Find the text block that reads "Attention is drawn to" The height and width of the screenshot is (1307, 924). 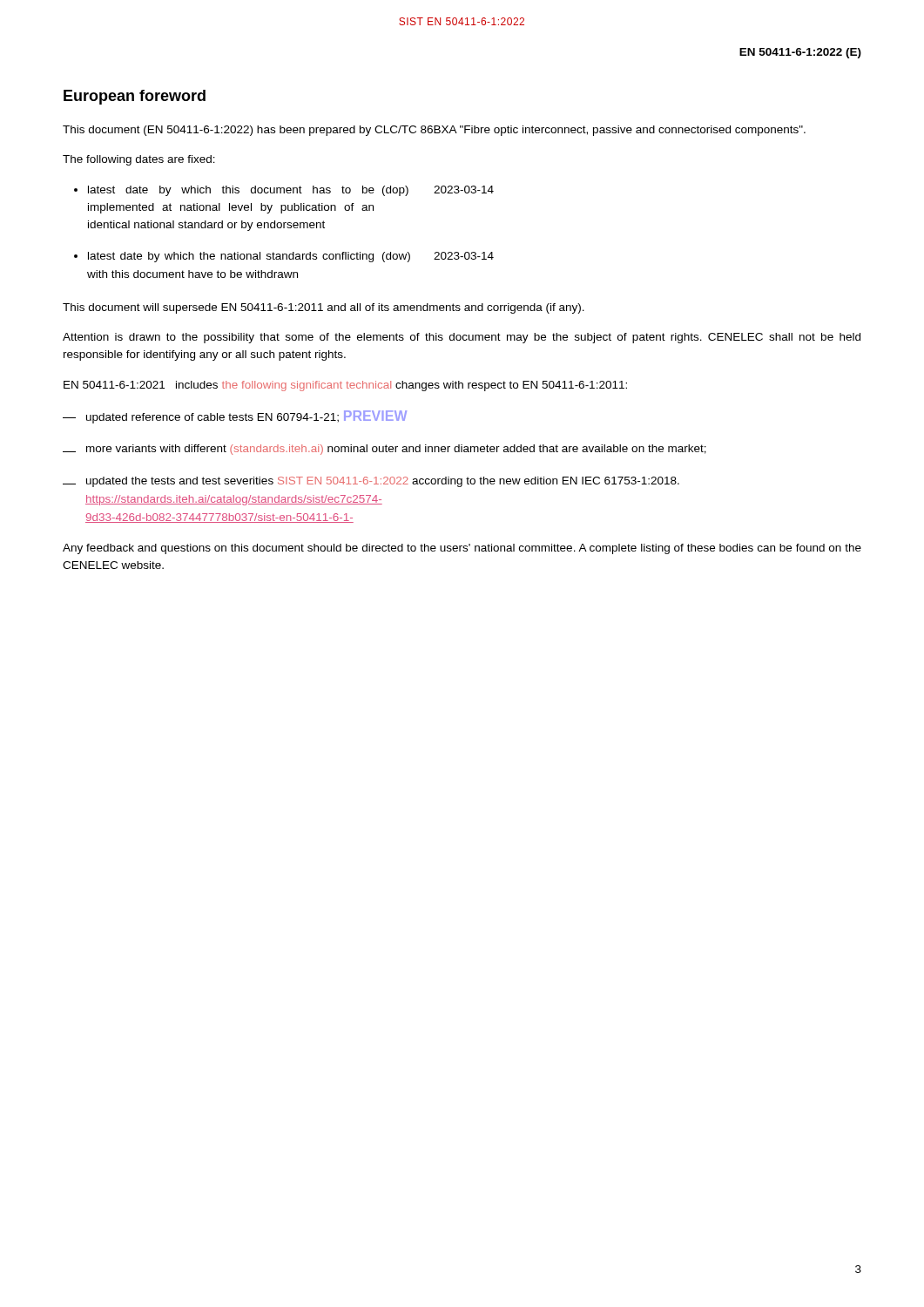coord(462,346)
